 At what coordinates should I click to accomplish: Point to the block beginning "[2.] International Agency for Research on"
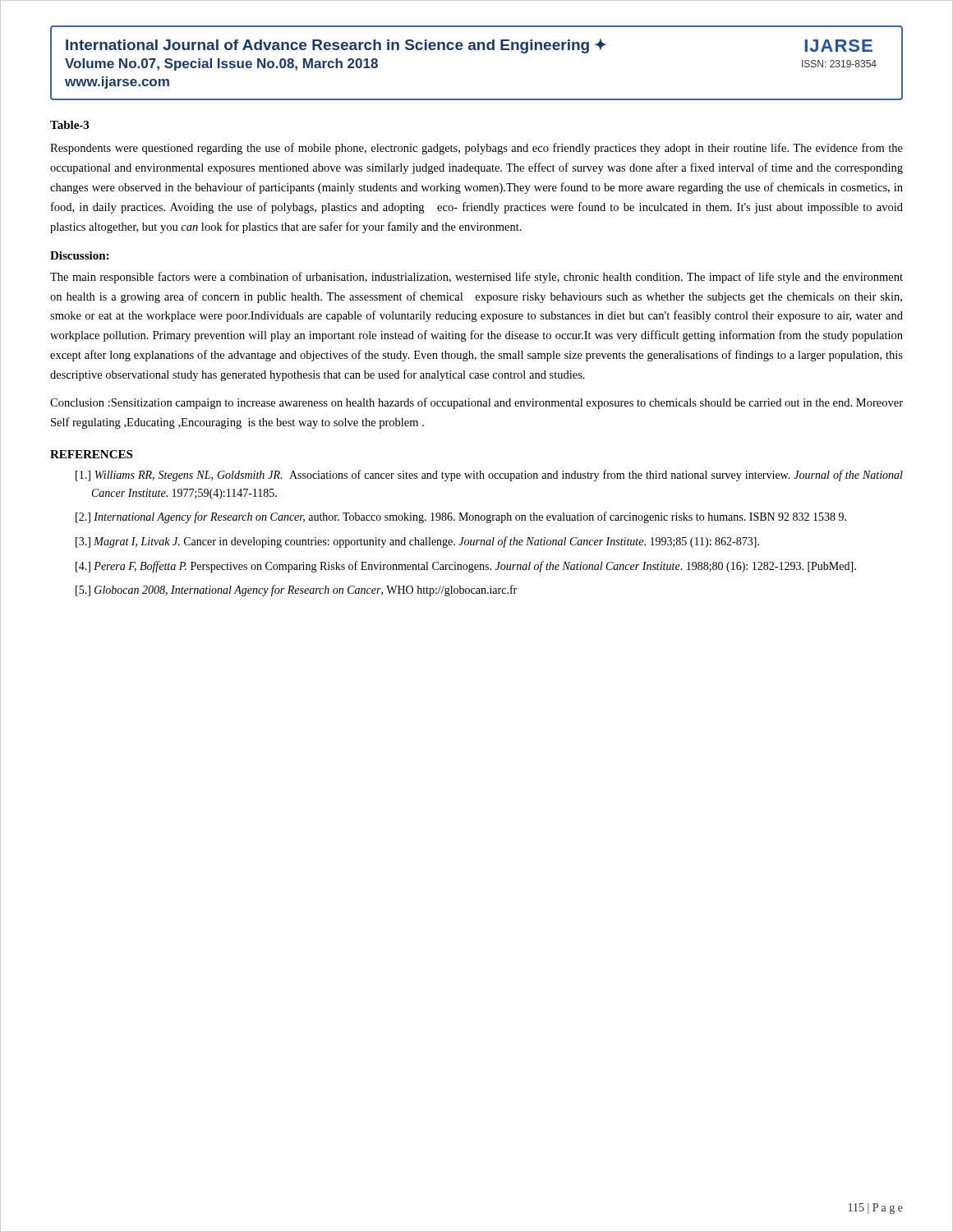461,517
